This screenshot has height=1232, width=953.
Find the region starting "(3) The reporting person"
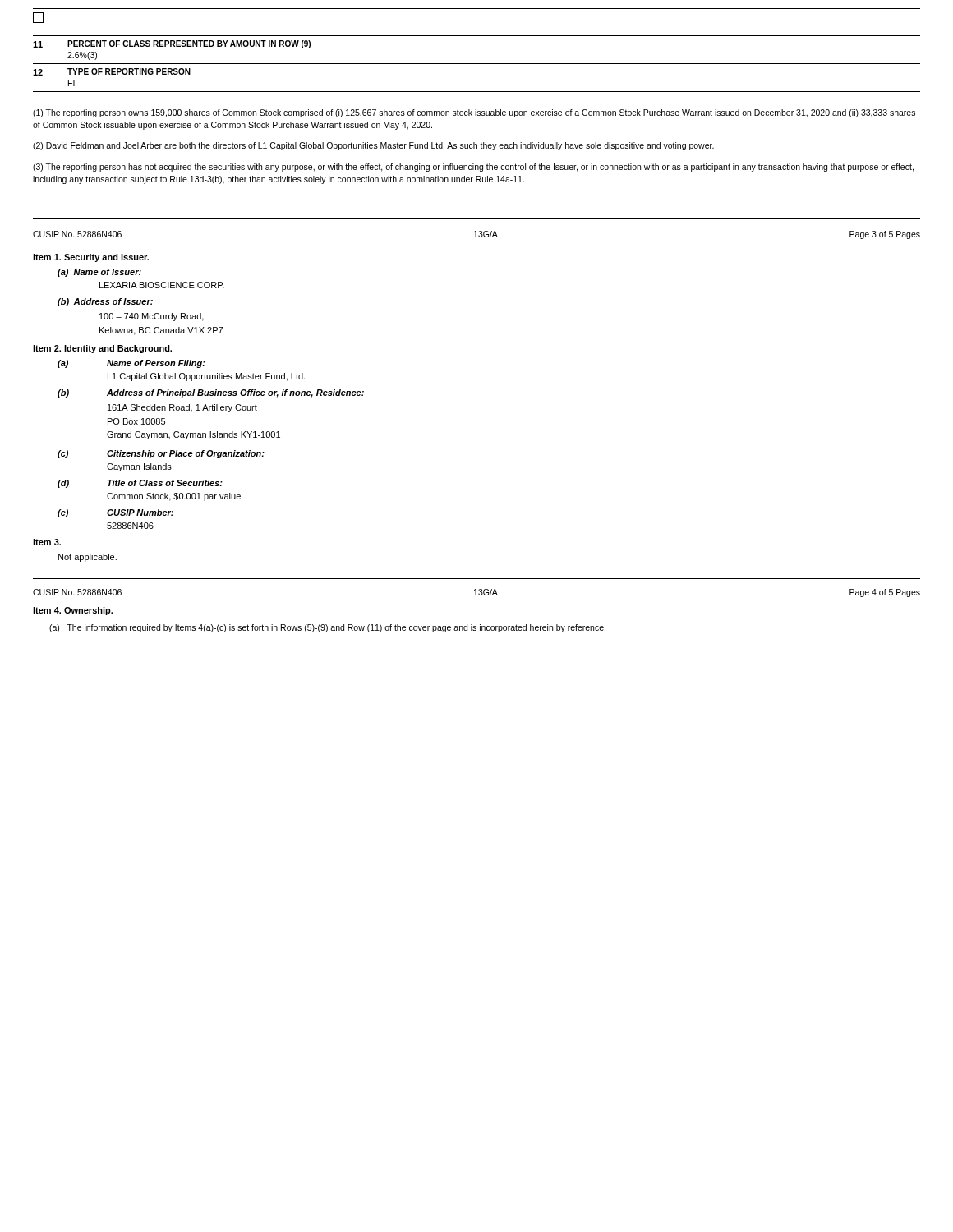(474, 173)
